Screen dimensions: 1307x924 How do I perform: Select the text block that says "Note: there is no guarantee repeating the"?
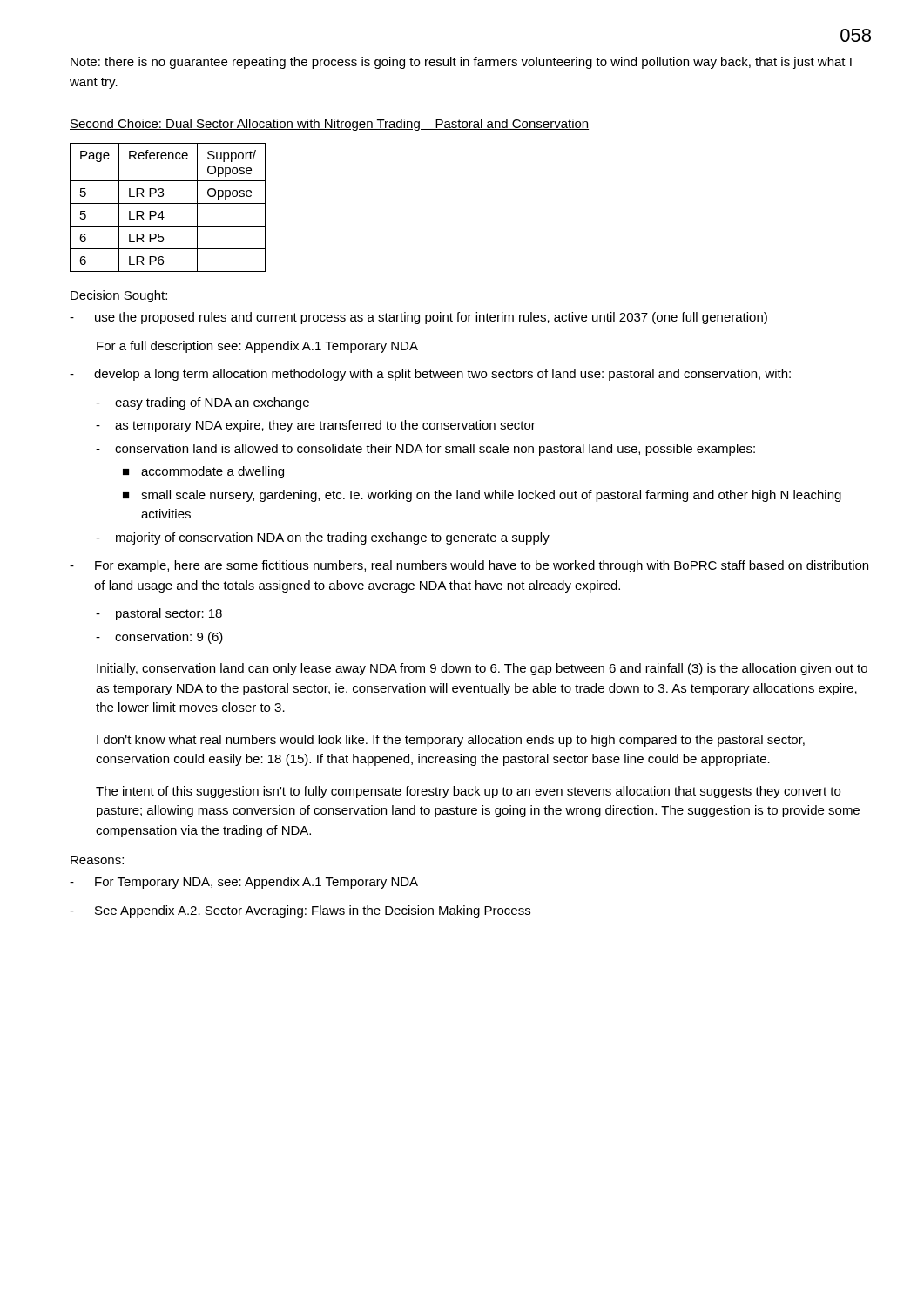(x=461, y=71)
